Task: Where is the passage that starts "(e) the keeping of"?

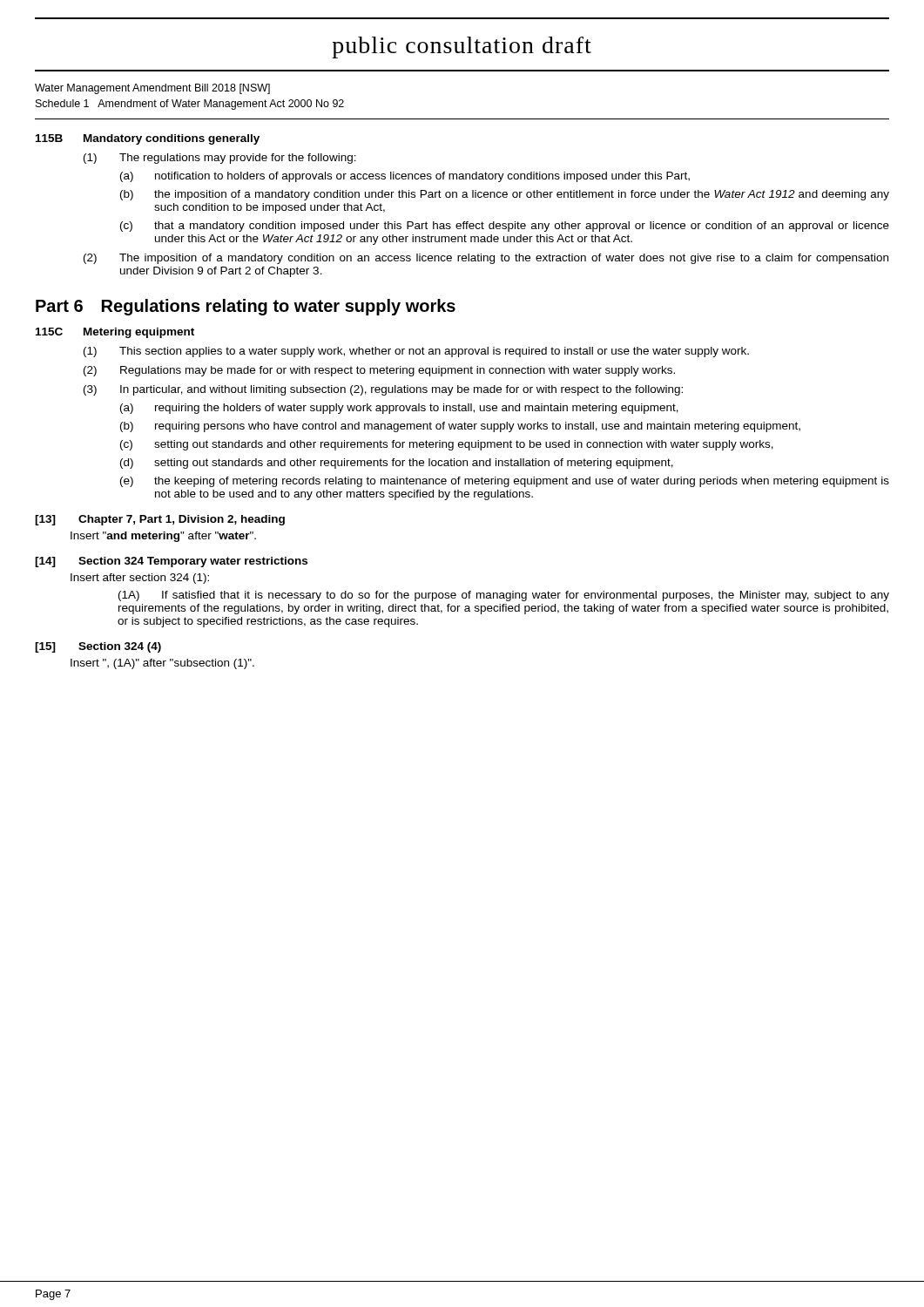Action: tap(504, 487)
